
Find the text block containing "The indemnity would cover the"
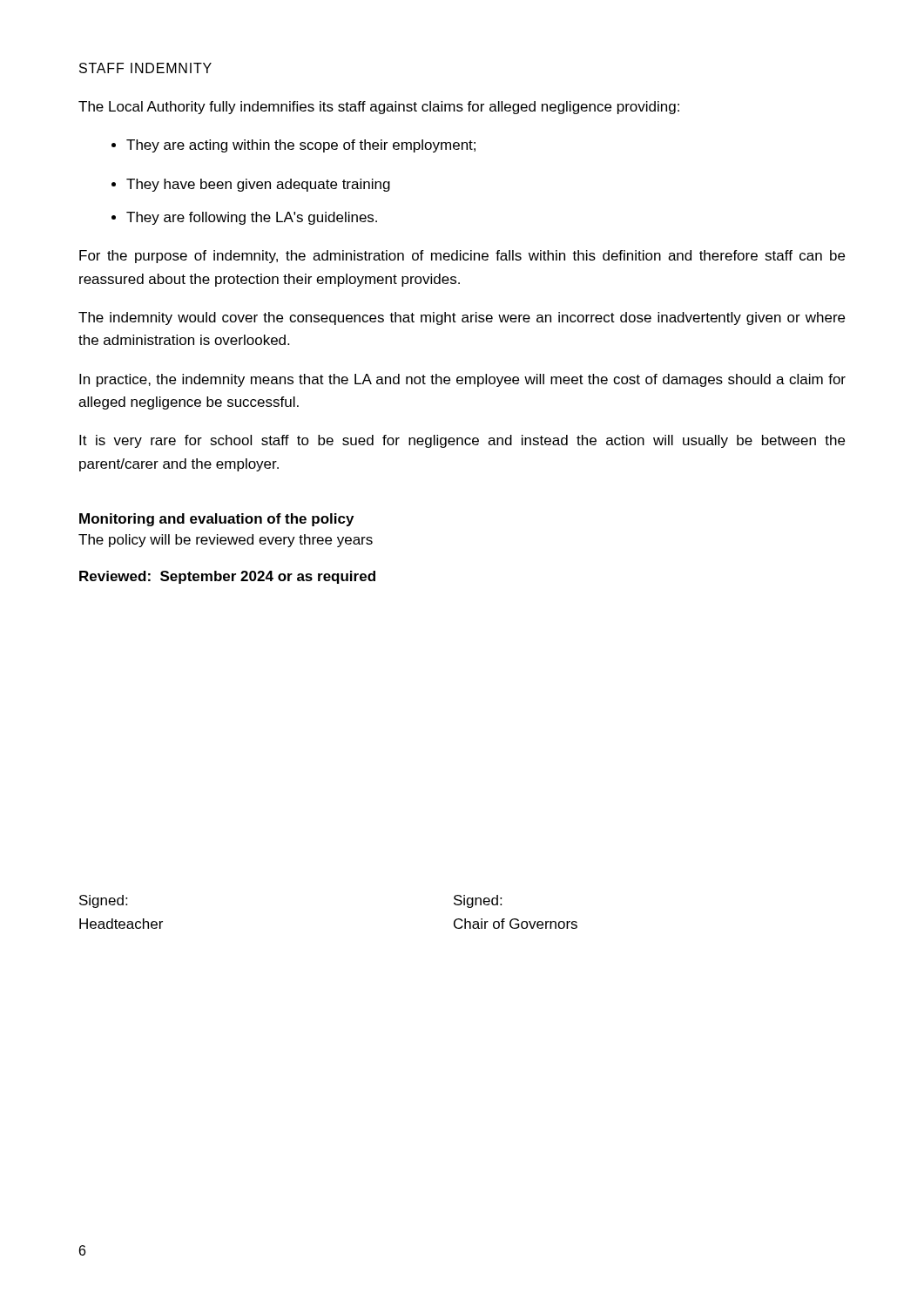462,329
